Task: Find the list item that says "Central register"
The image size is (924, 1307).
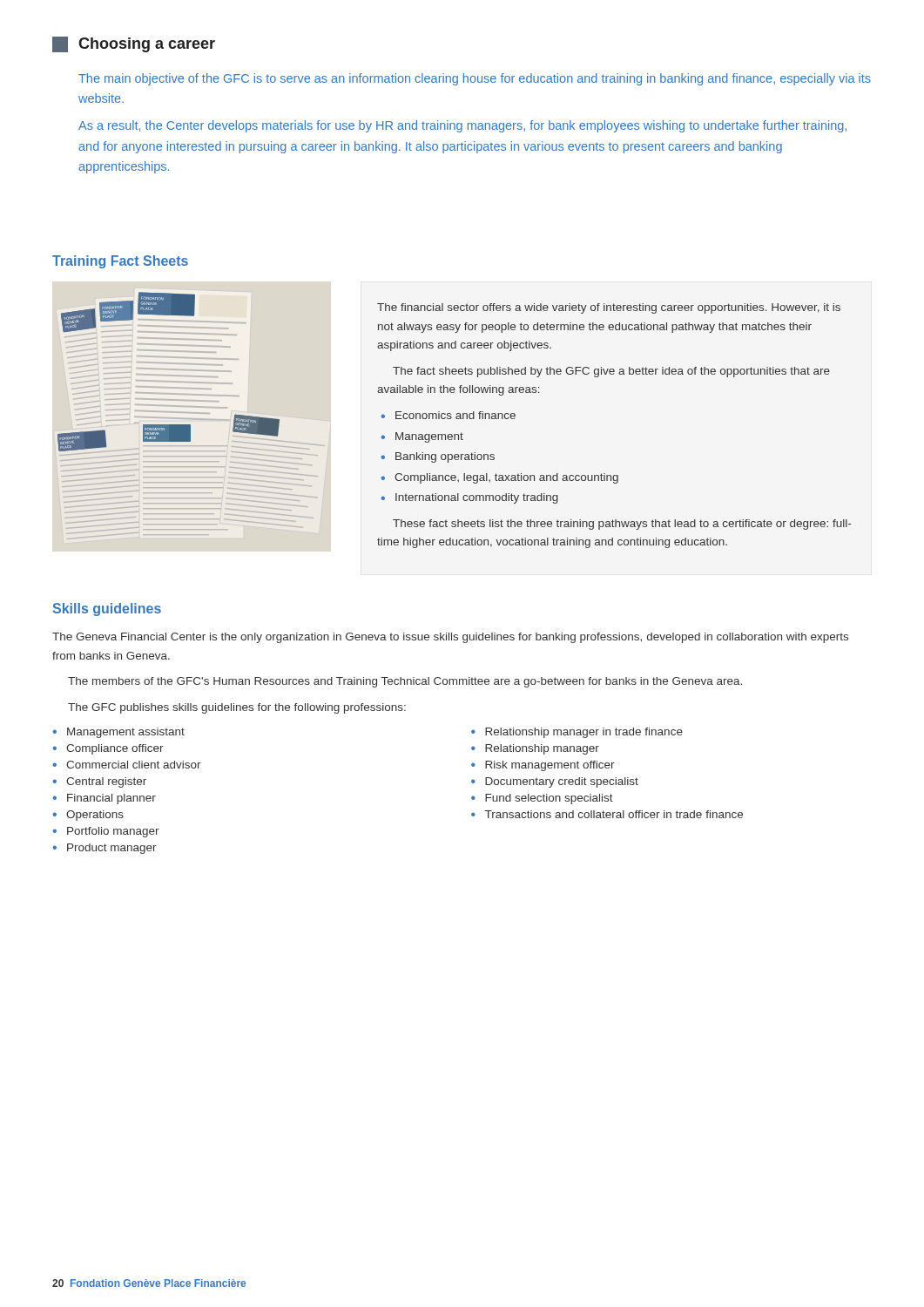Action: 106,782
